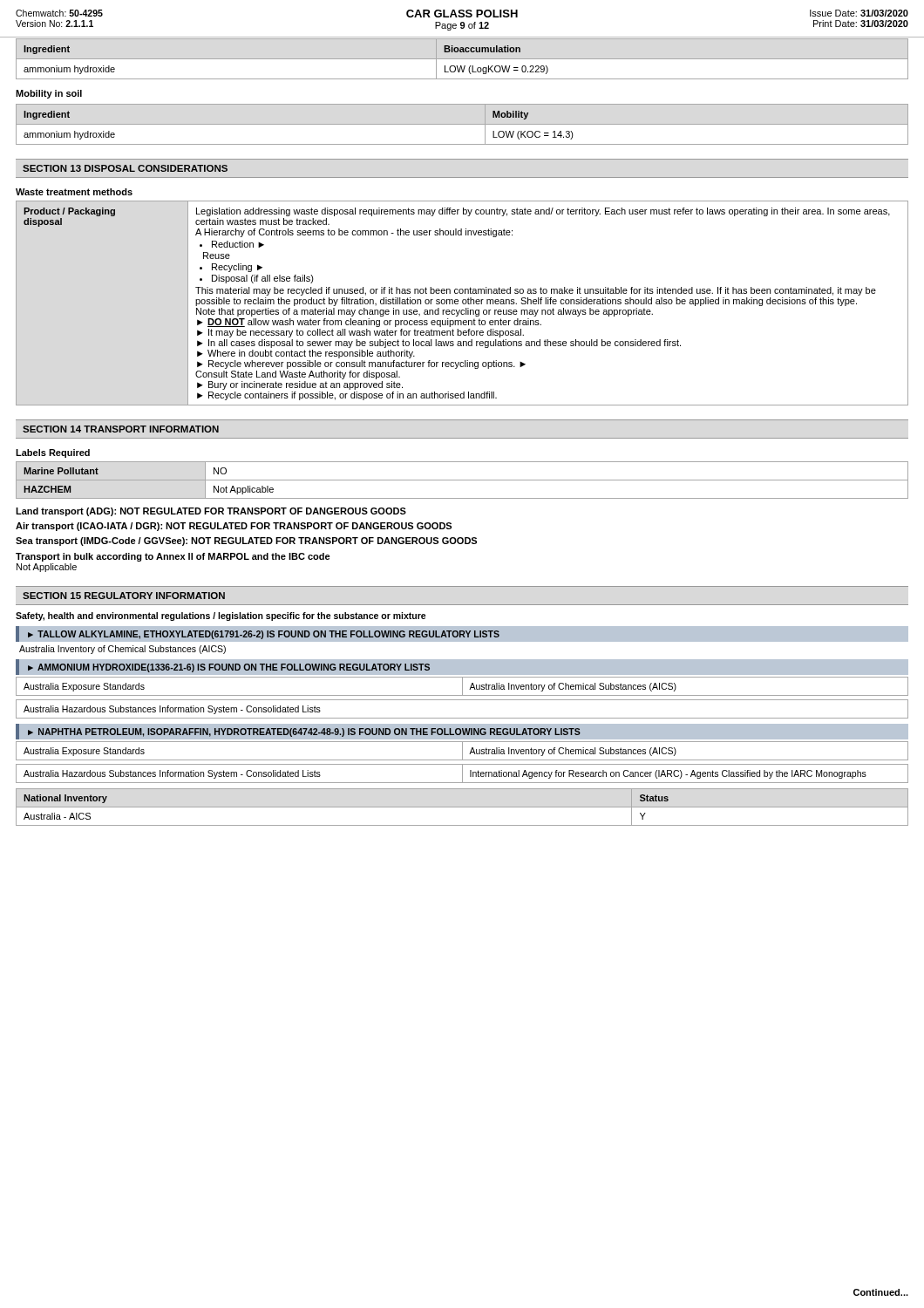Locate the text "SECTION 13 DISPOSAL CONSIDERATIONS"
Viewport: 924px width, 1308px height.
tap(462, 168)
